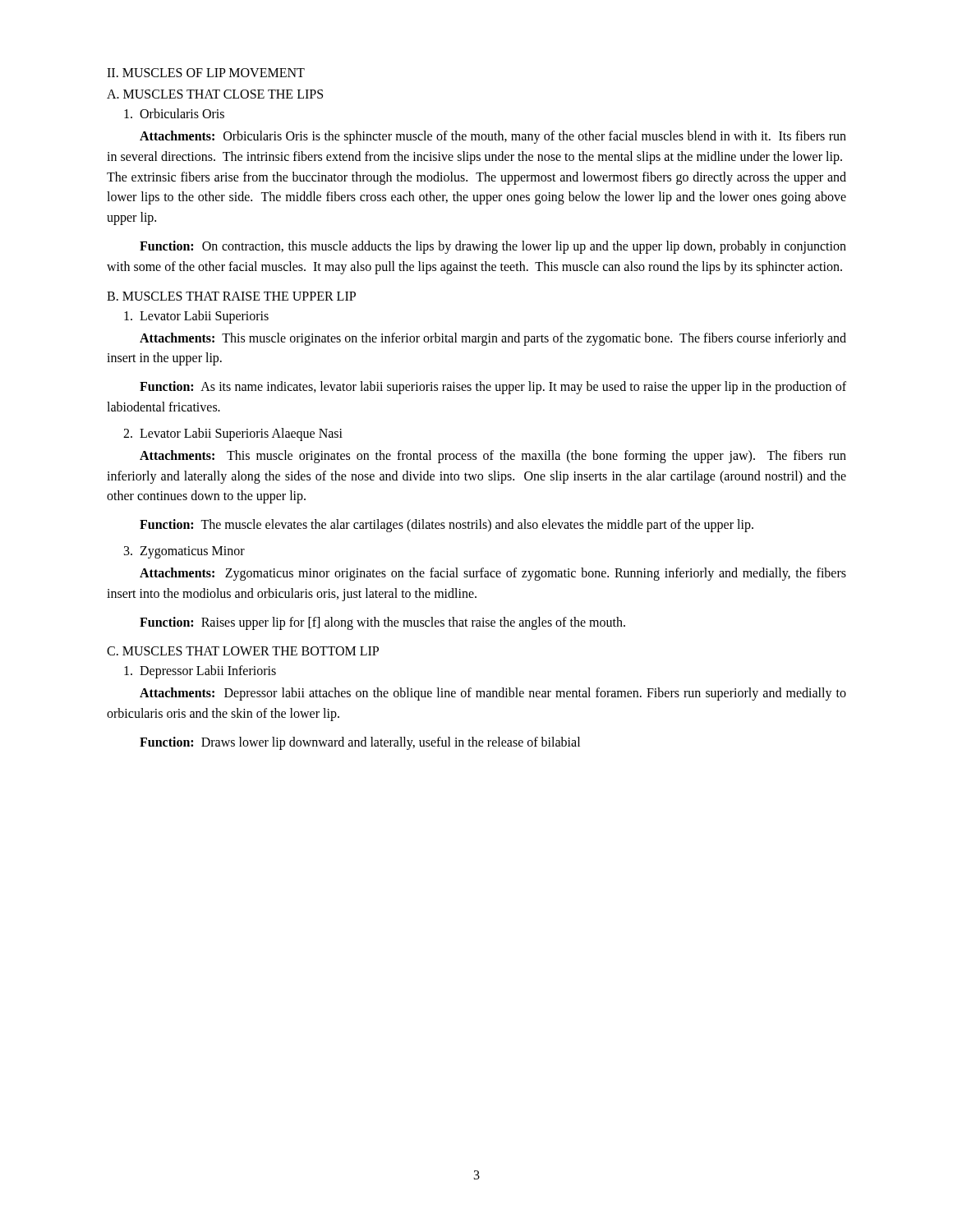This screenshot has width=953, height=1232.
Task: Click on the passage starting "Attachments: Depressor labii attaches on"
Action: coord(476,703)
